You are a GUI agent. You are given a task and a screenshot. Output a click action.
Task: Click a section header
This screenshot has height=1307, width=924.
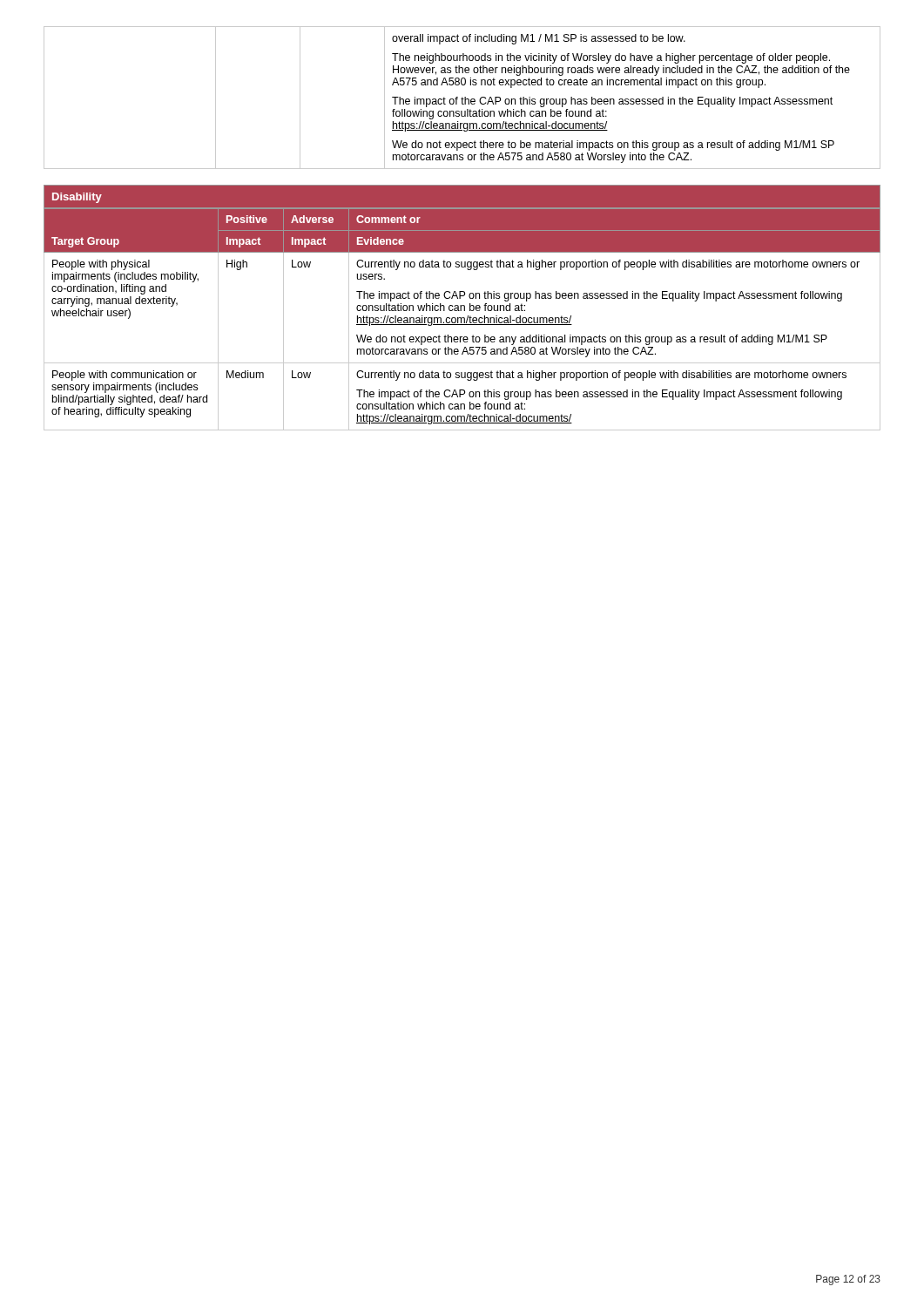point(77,196)
